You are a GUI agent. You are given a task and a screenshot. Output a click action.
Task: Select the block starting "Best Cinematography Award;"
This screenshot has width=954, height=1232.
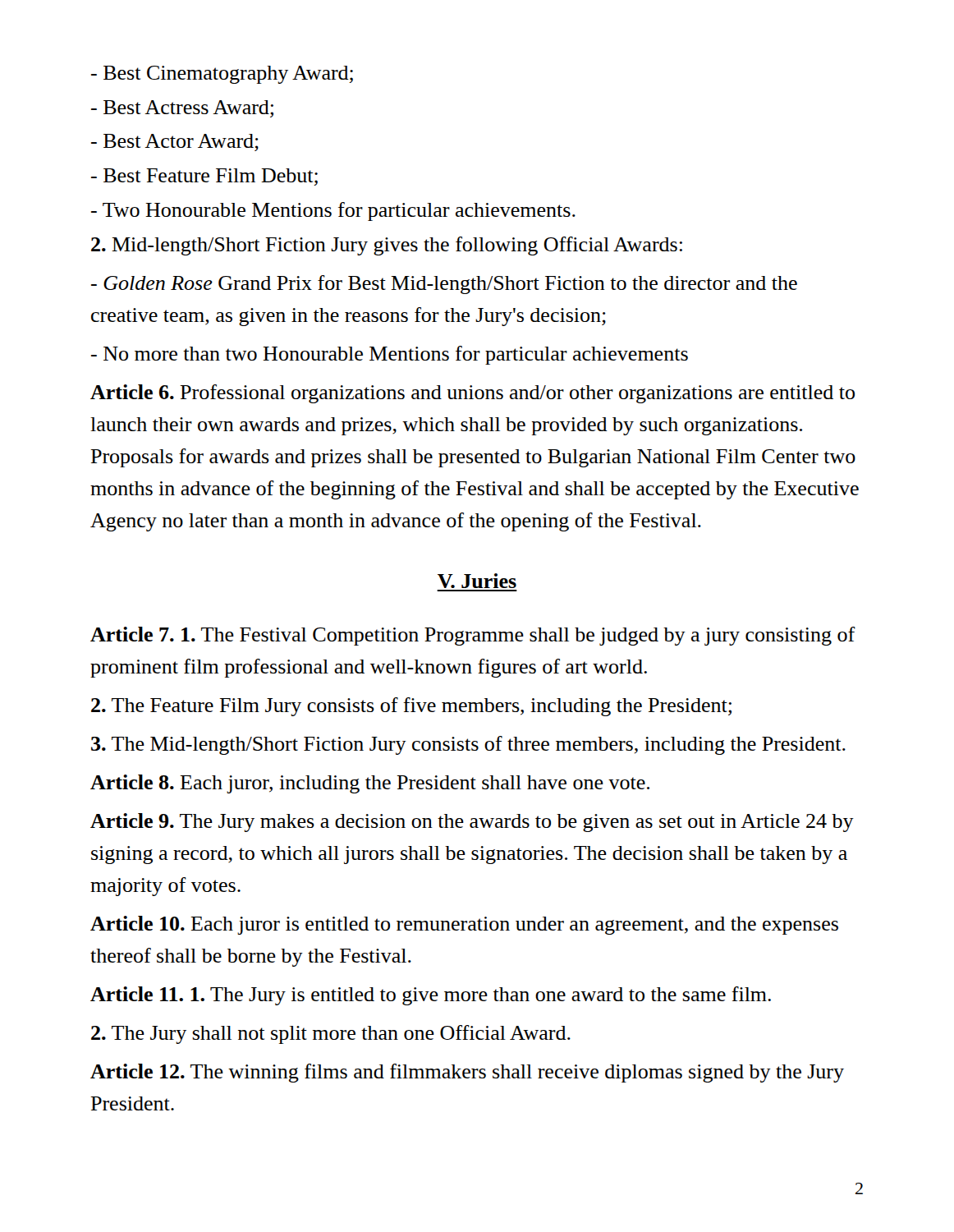[222, 73]
